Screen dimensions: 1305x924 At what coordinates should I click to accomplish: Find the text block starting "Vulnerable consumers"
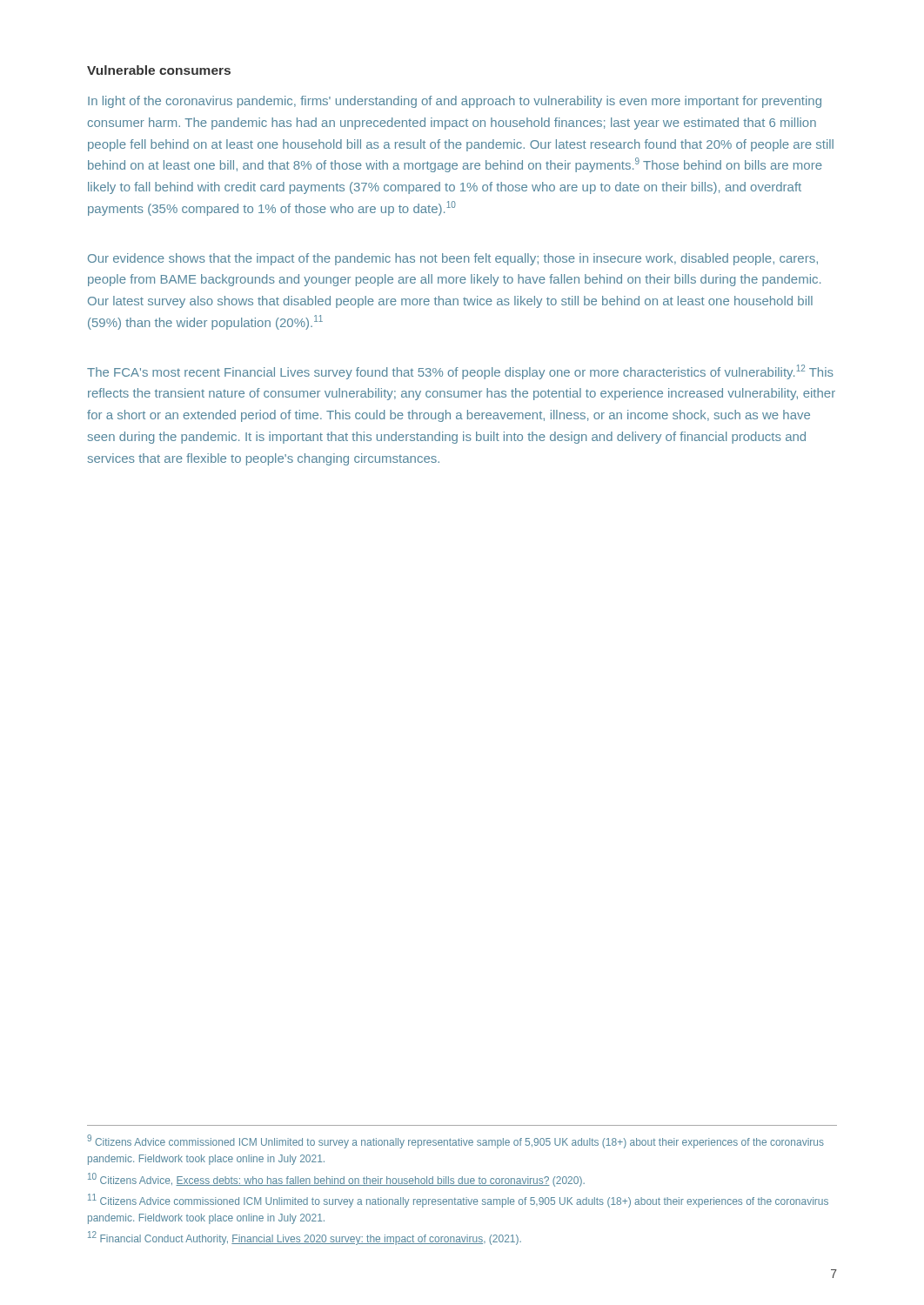(x=159, y=70)
